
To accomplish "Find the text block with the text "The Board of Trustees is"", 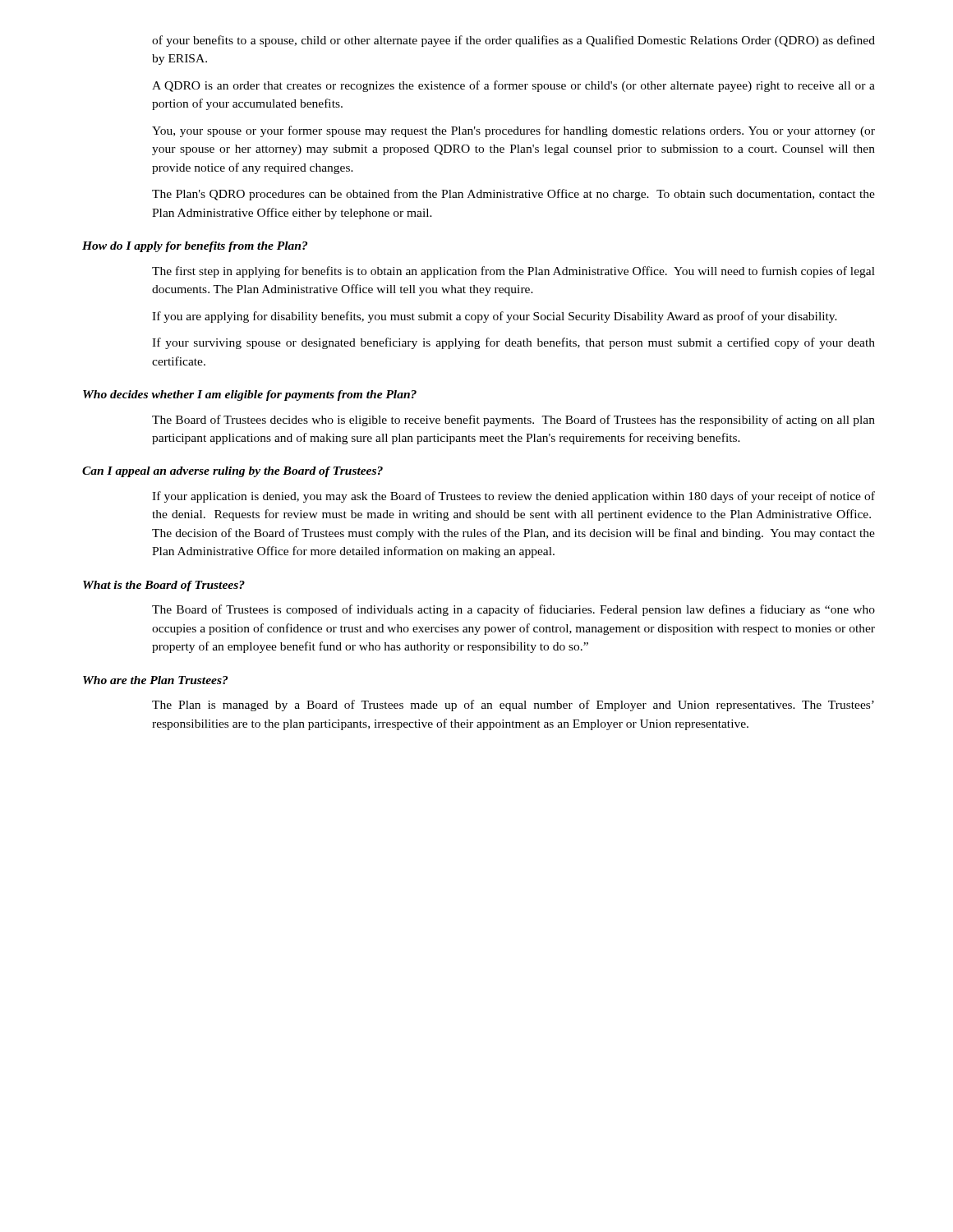I will (513, 628).
